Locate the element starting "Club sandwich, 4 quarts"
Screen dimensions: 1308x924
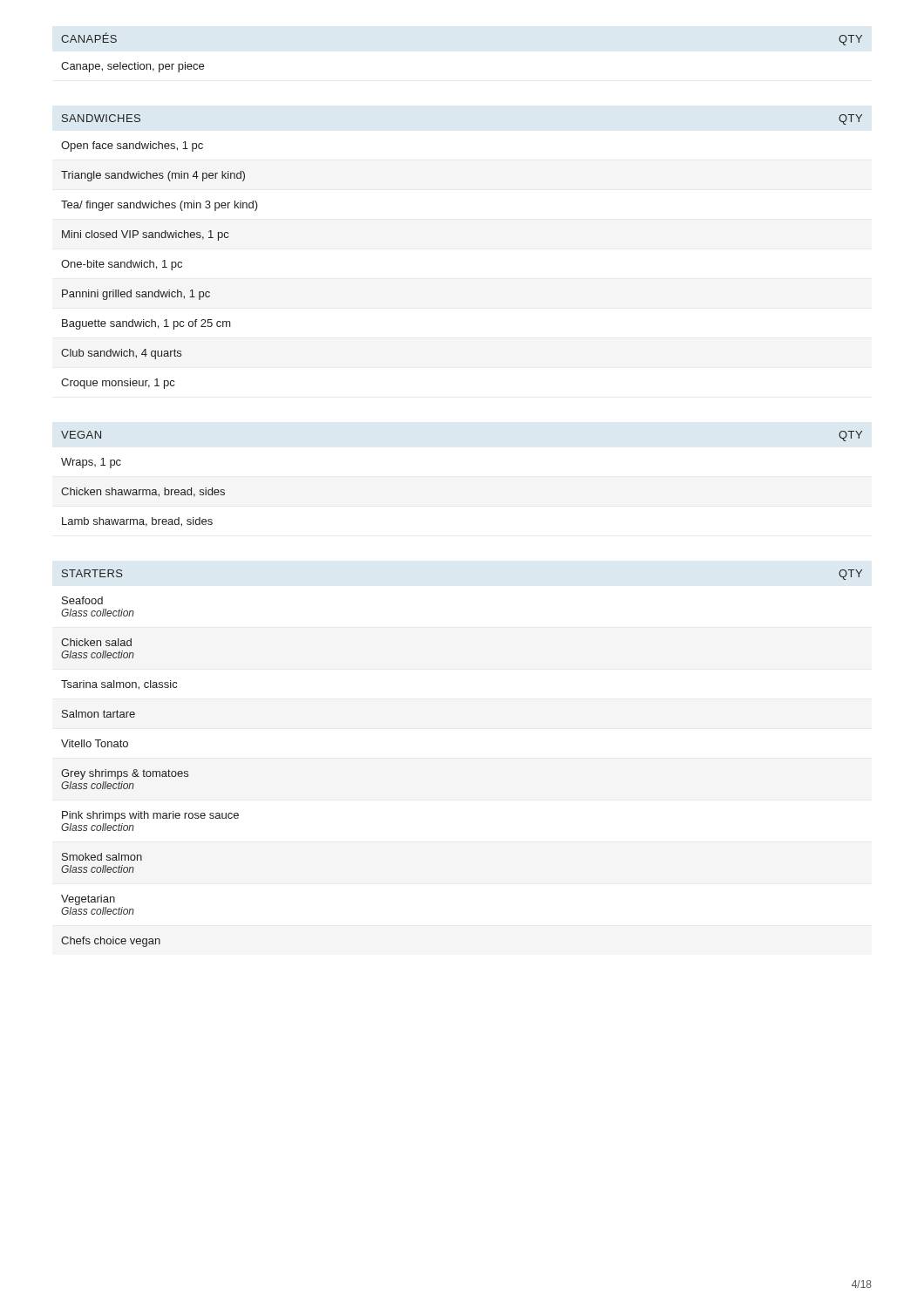pos(121,353)
